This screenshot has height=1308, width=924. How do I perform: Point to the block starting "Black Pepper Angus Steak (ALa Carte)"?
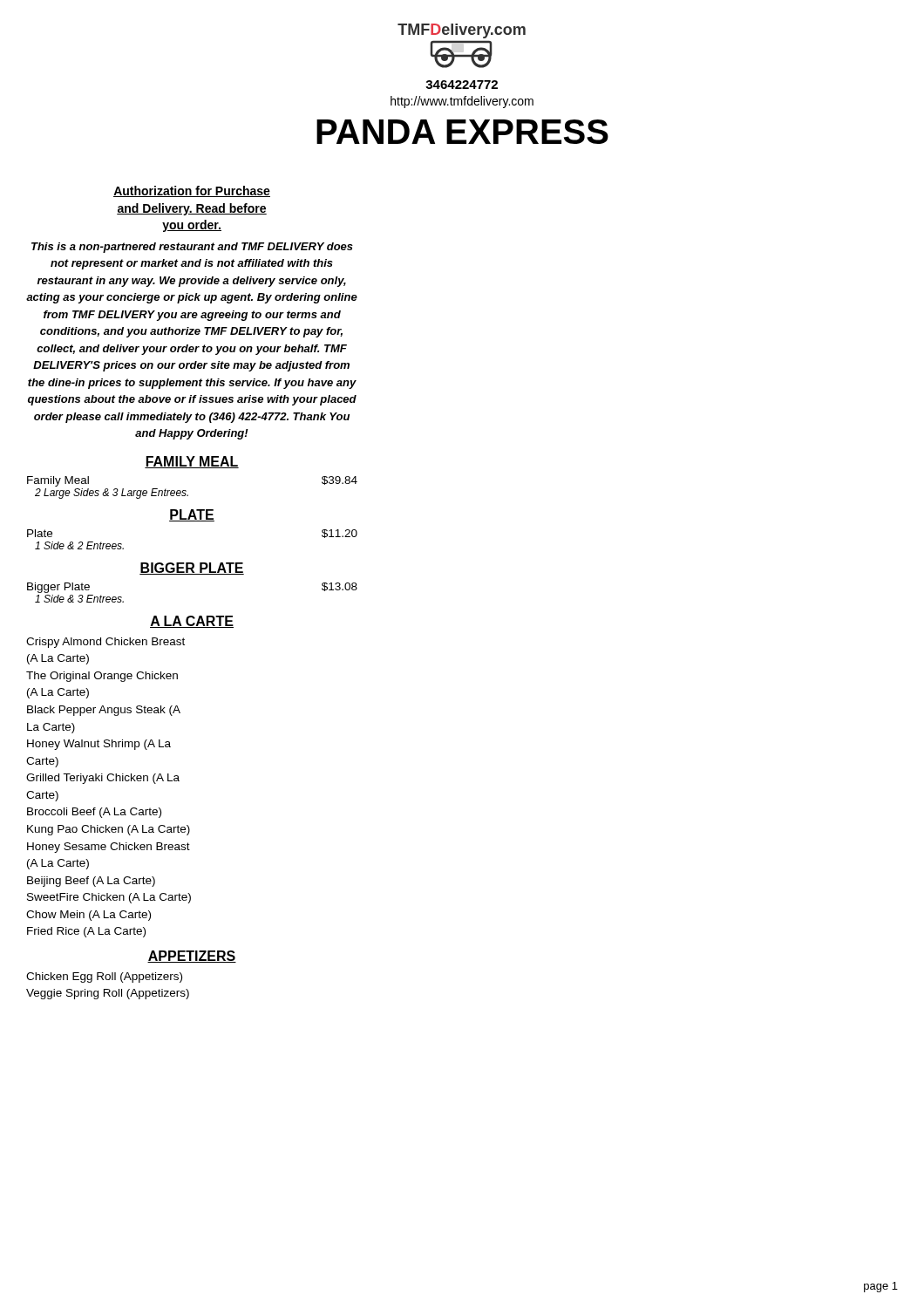tap(104, 711)
